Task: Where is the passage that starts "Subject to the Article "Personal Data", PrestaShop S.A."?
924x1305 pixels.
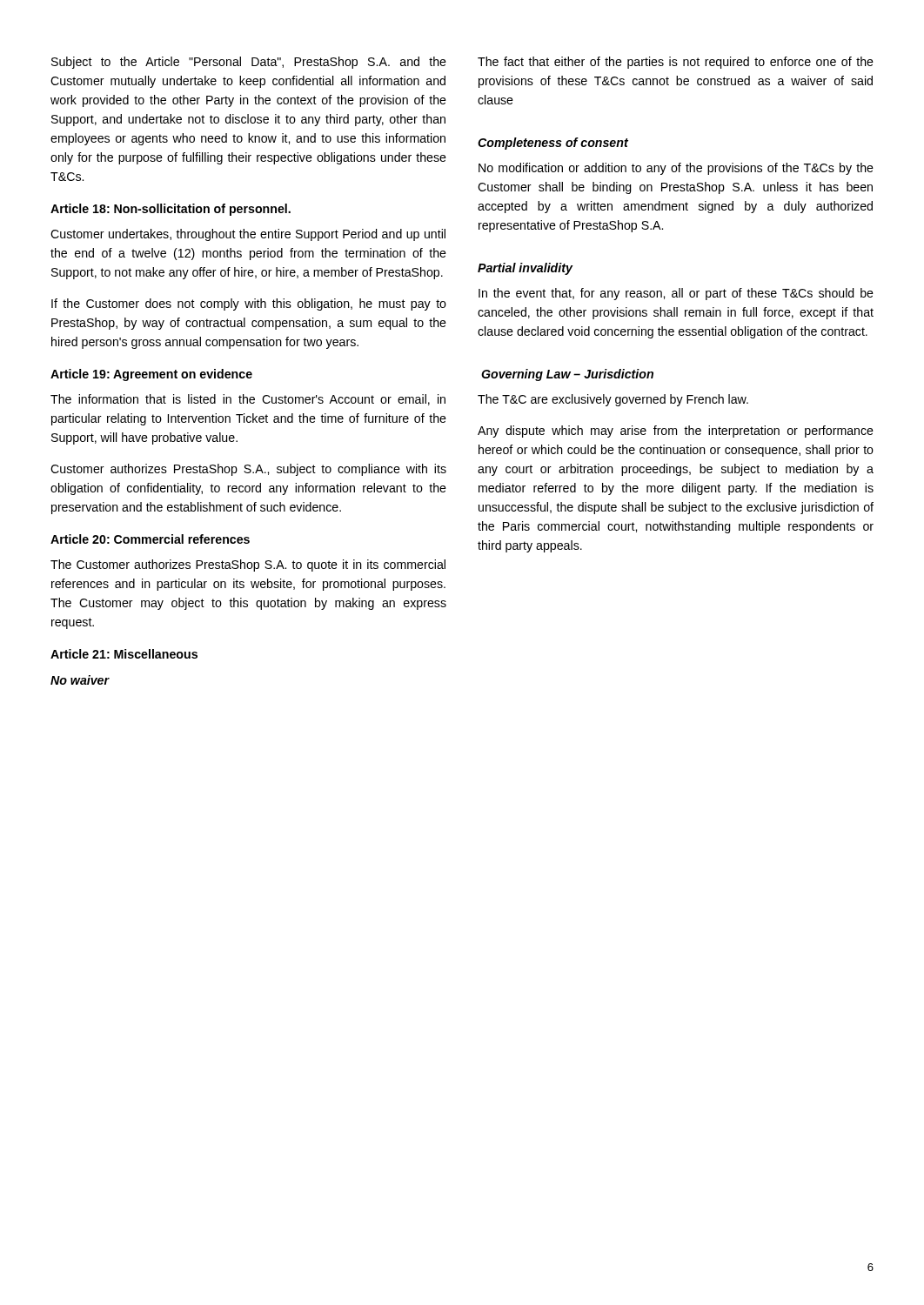Action: coord(248,119)
